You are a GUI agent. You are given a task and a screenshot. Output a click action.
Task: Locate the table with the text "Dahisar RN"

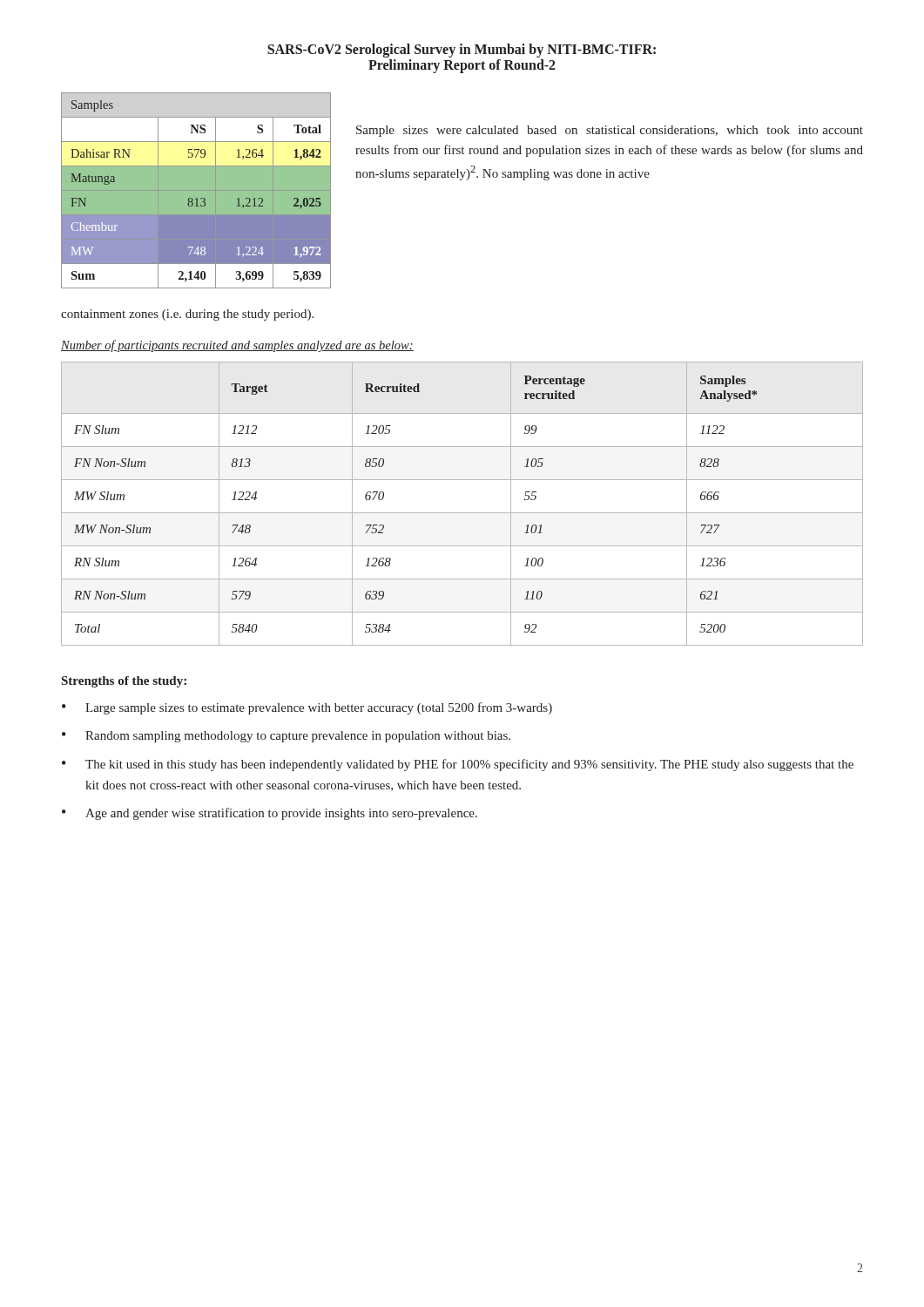(x=196, y=190)
